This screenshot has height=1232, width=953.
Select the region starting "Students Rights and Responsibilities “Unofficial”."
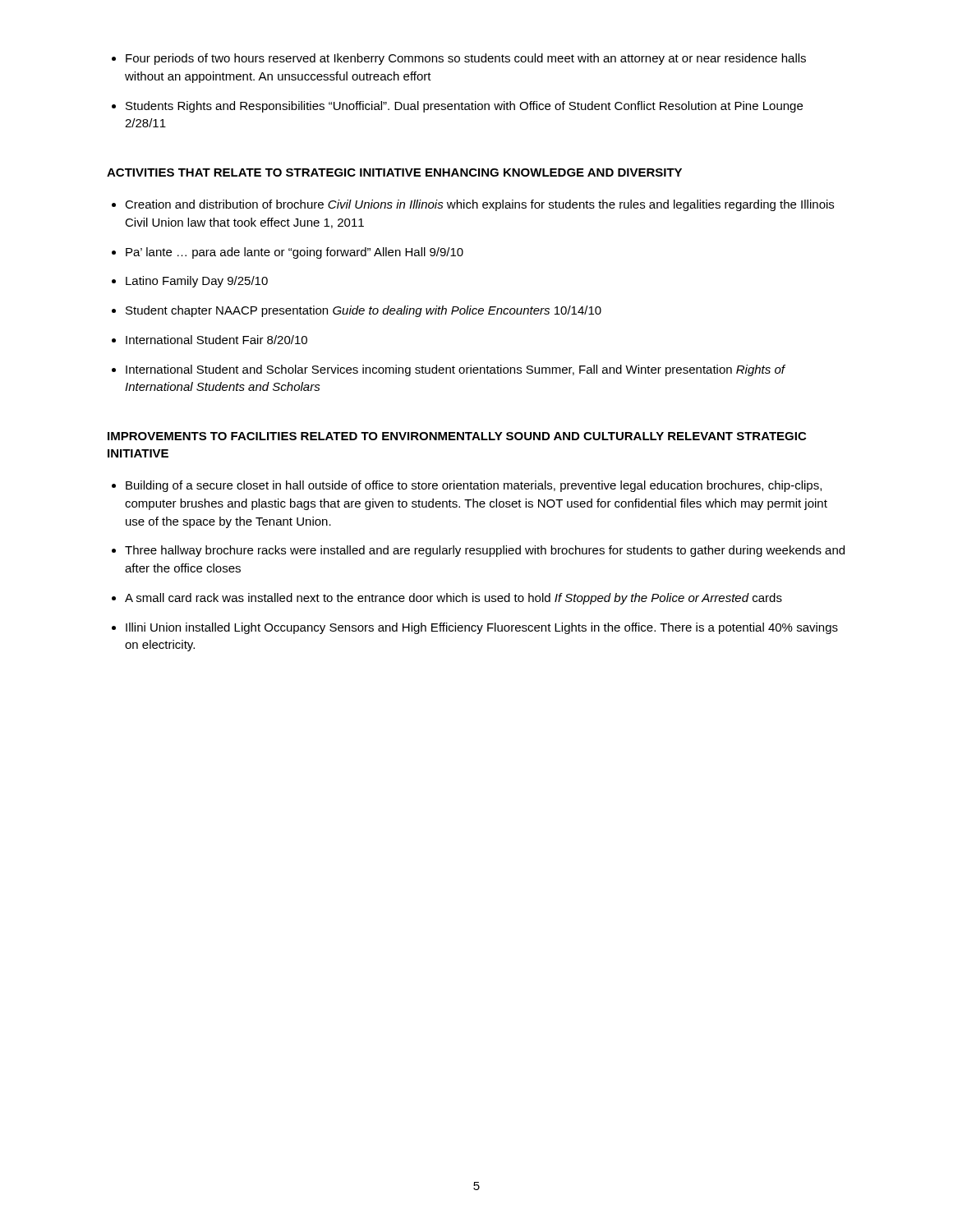[x=464, y=114]
